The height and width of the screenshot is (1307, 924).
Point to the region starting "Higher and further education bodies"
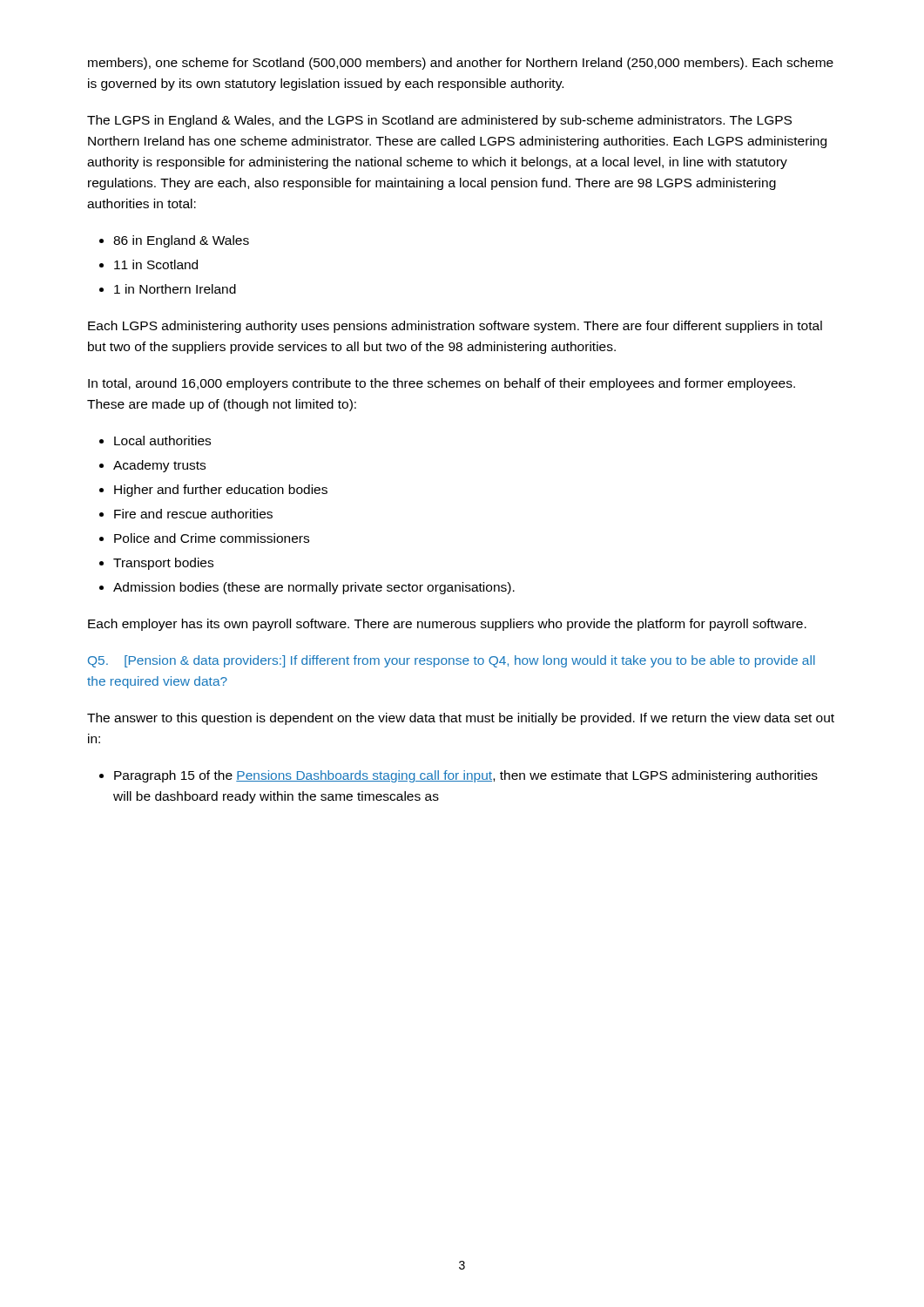click(221, 489)
